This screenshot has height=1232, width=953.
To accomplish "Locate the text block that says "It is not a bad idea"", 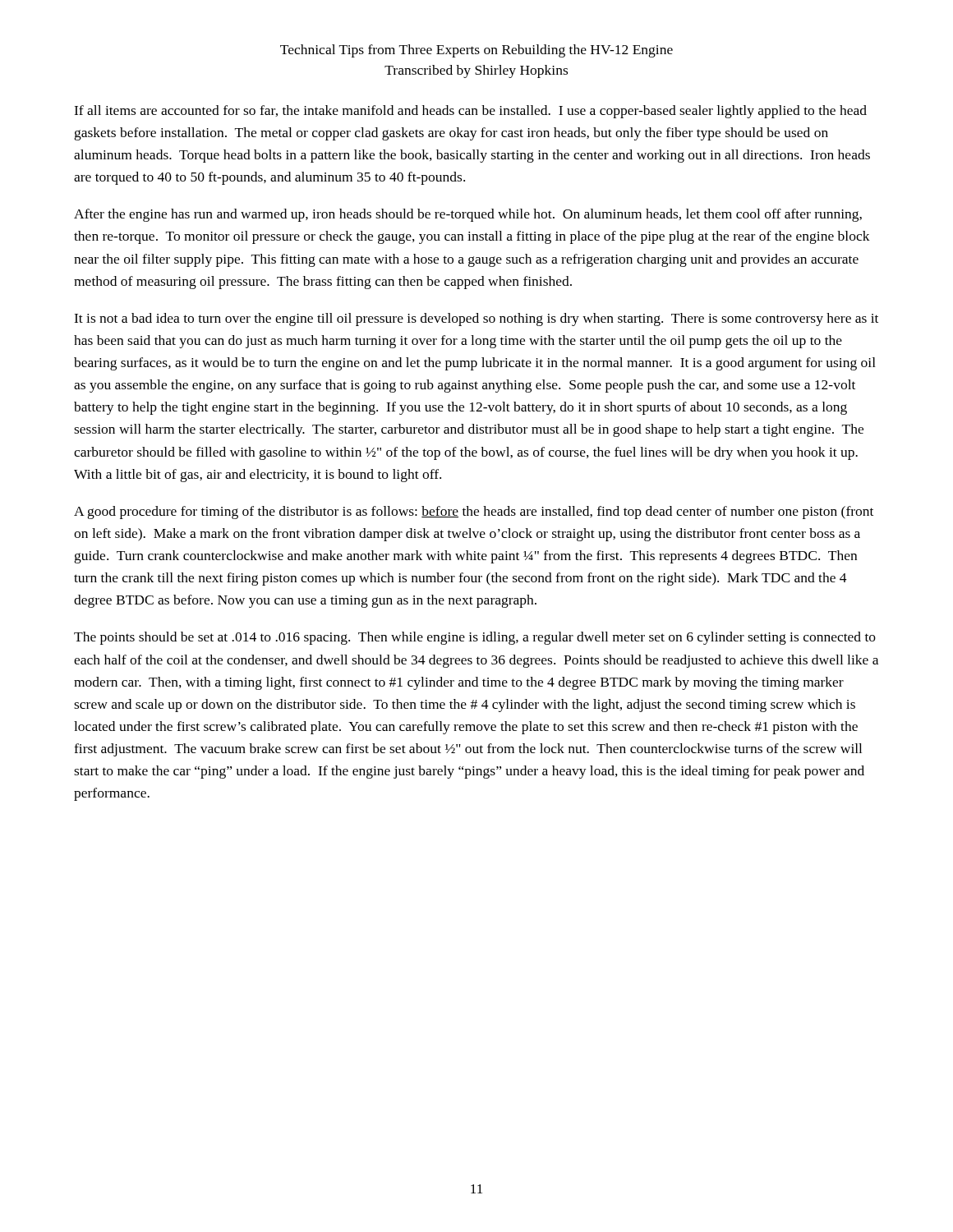I will coord(476,396).
